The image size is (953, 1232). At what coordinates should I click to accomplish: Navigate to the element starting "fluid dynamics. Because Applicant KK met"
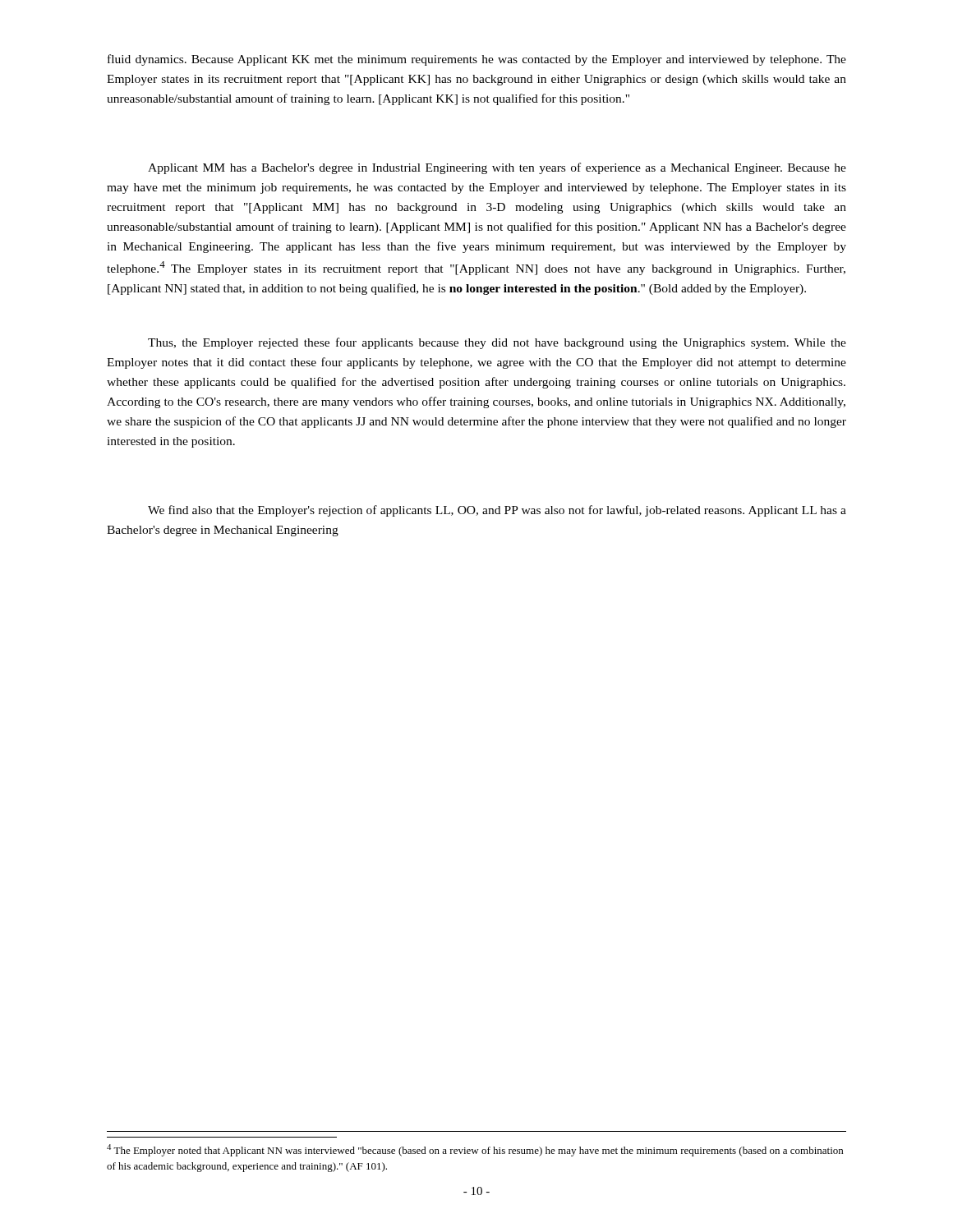[x=476, y=295]
